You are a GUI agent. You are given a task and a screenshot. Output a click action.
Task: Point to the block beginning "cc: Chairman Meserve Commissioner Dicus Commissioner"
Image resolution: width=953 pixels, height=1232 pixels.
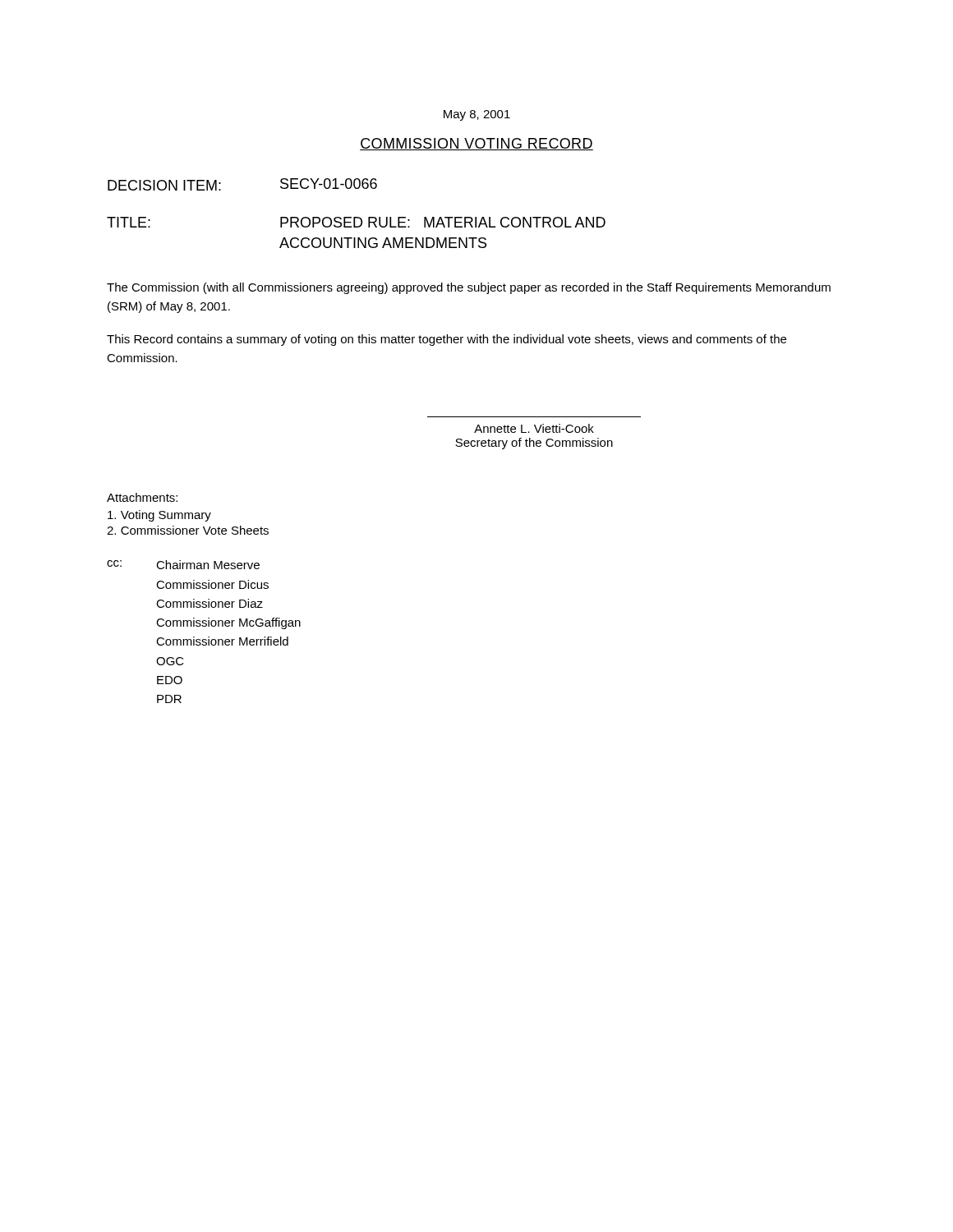click(204, 632)
